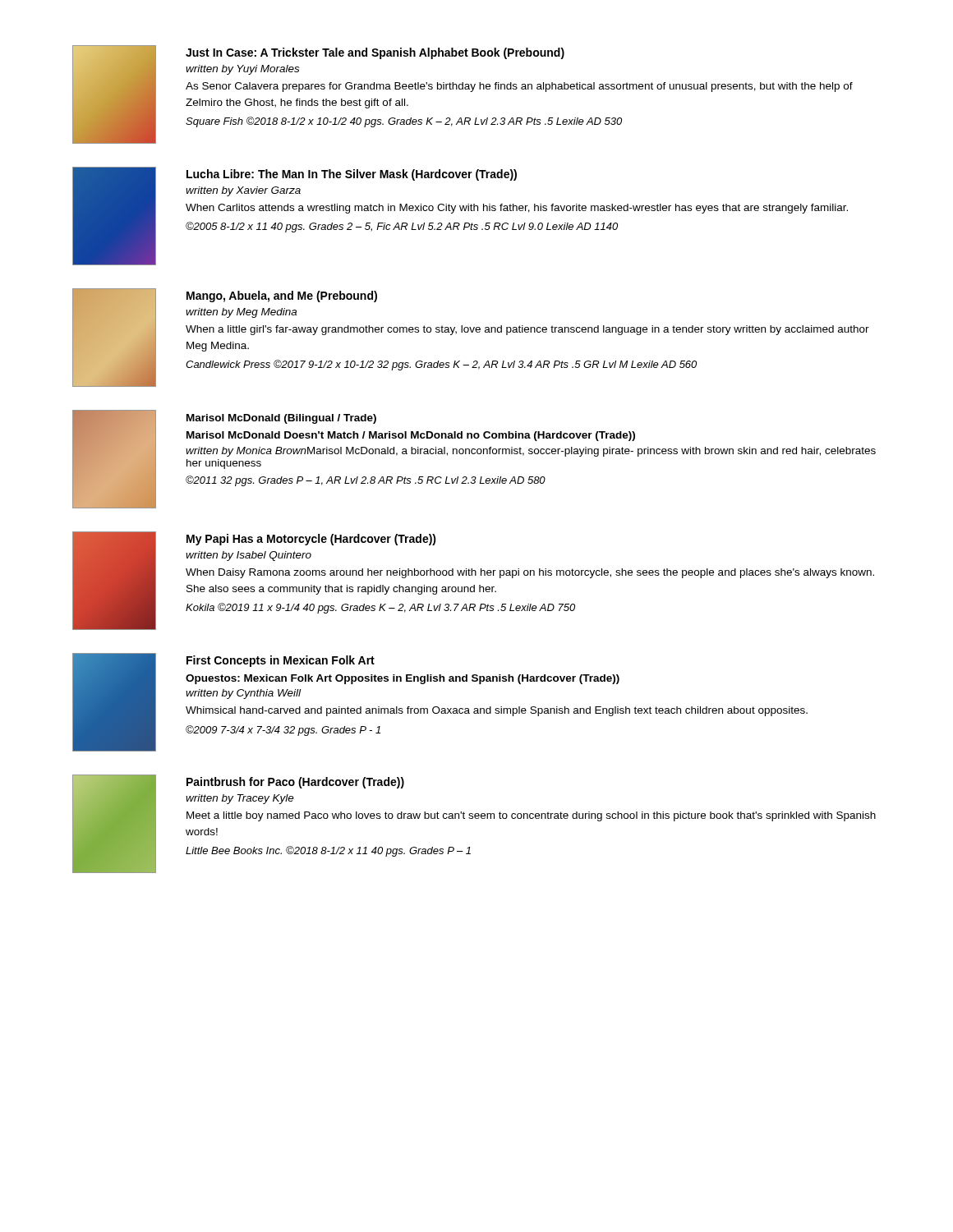Where is the passage that starts "First Concepts in Mexican"?
The image size is (953, 1232).
pos(536,695)
